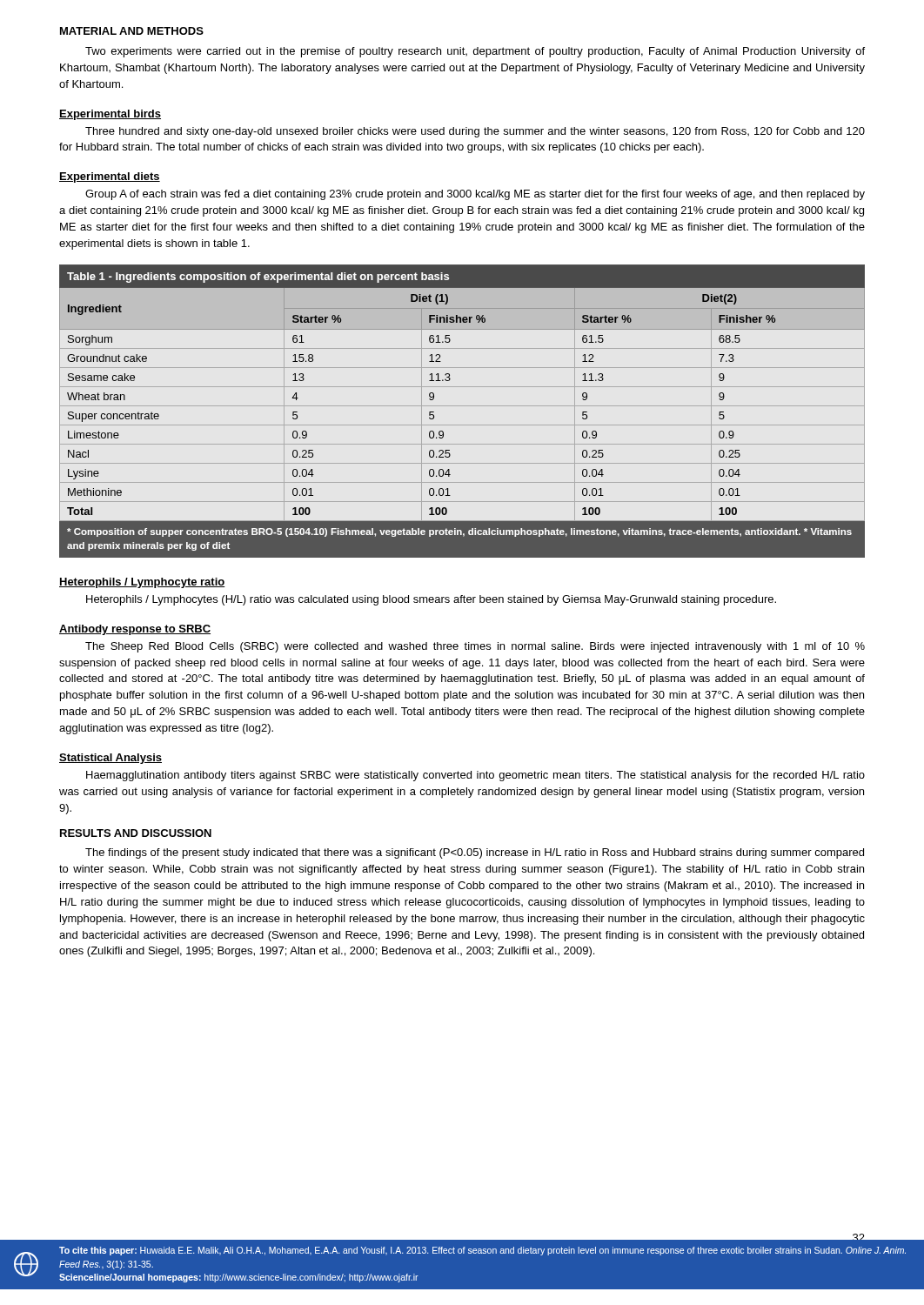
Task: Find the section header containing "Heterophils / Lymphocyte ratio"
Action: (x=142, y=582)
